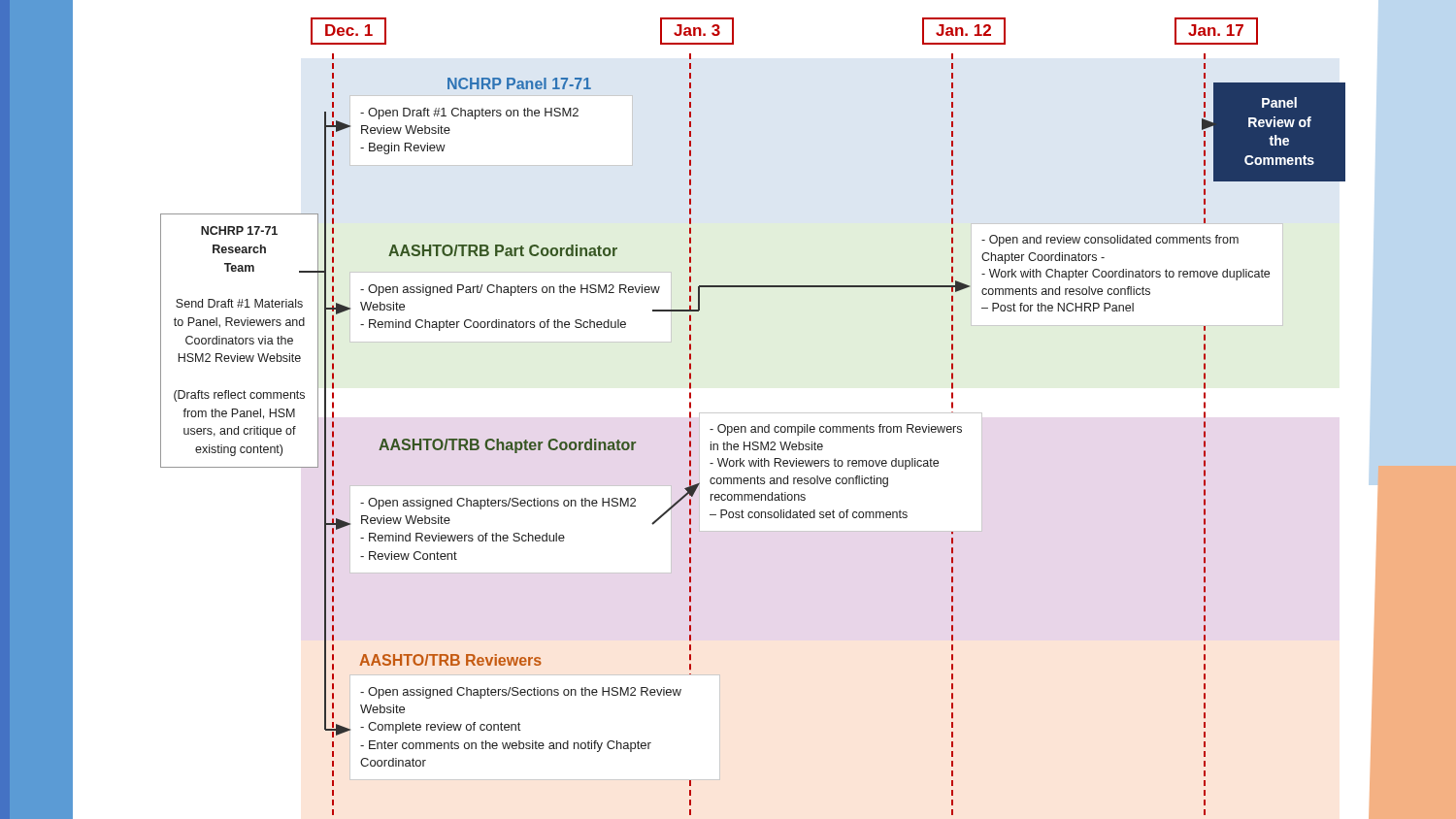1456x819 pixels.
Task: Find "AASHTO/TRB Part Coordinator" on this page
Action: pyautogui.click(x=503, y=251)
